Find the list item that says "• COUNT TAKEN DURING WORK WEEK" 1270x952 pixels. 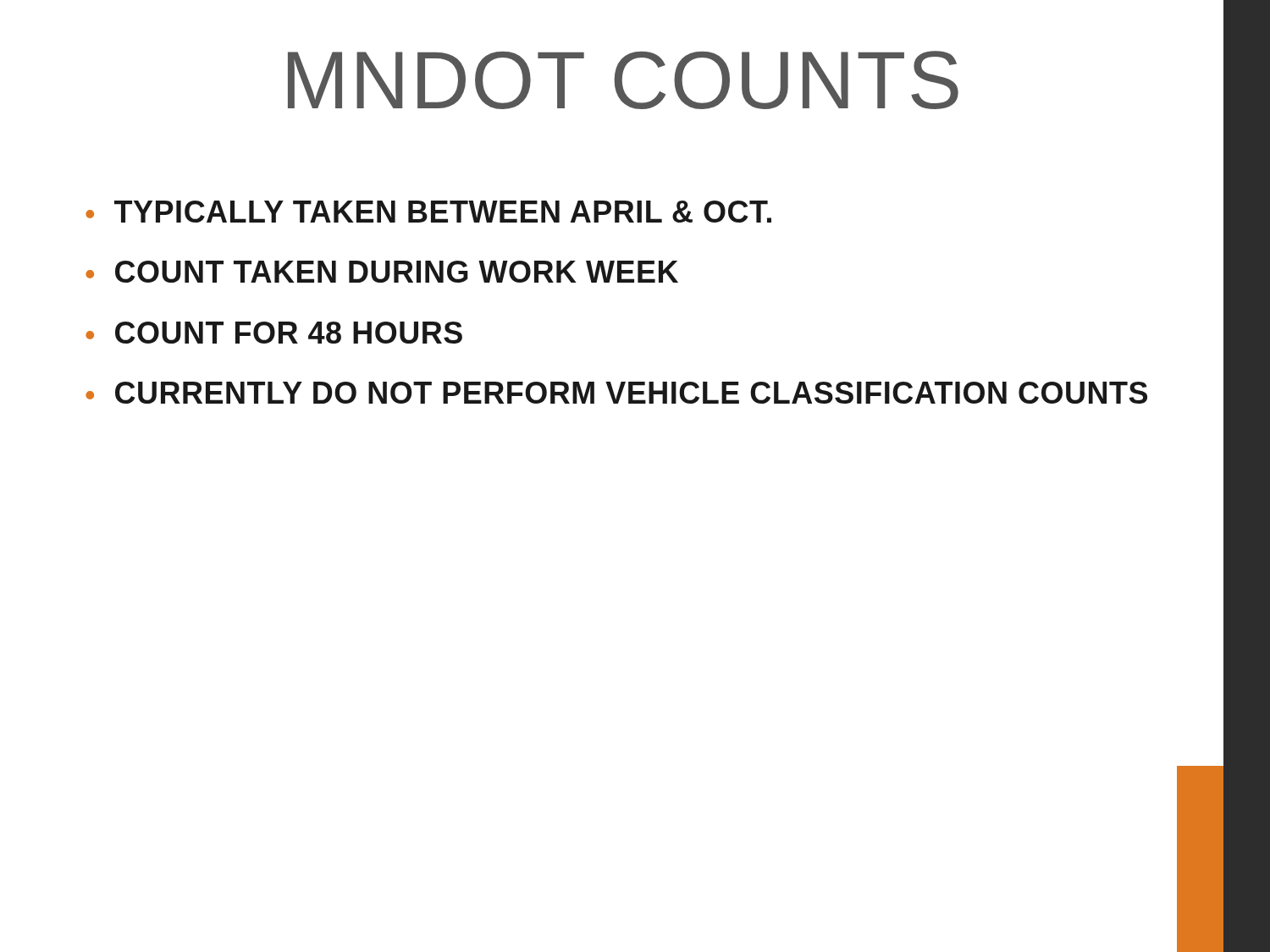382,273
